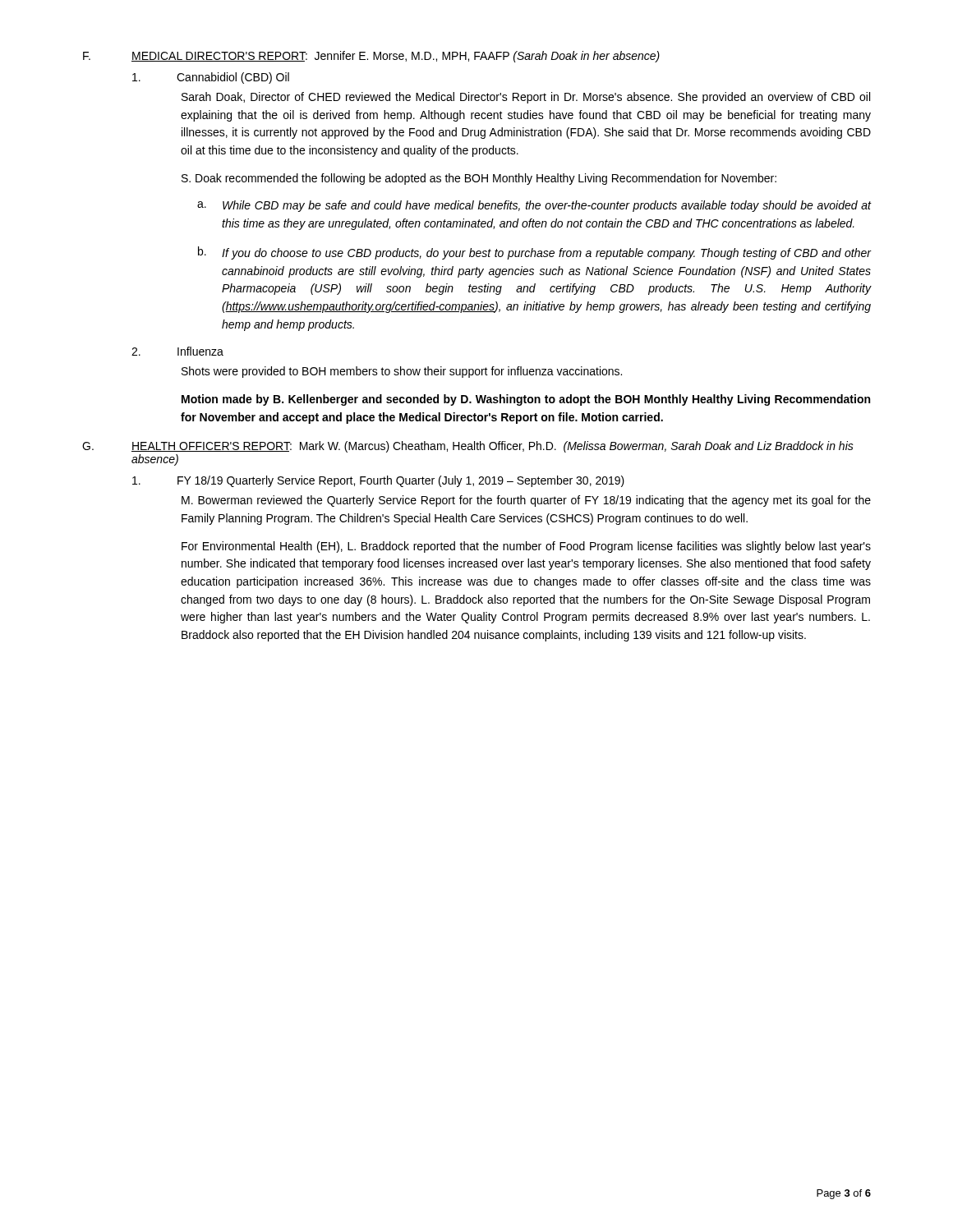
Task: Click the passage that begins "a. While CBD may be safe"
Action: click(534, 215)
